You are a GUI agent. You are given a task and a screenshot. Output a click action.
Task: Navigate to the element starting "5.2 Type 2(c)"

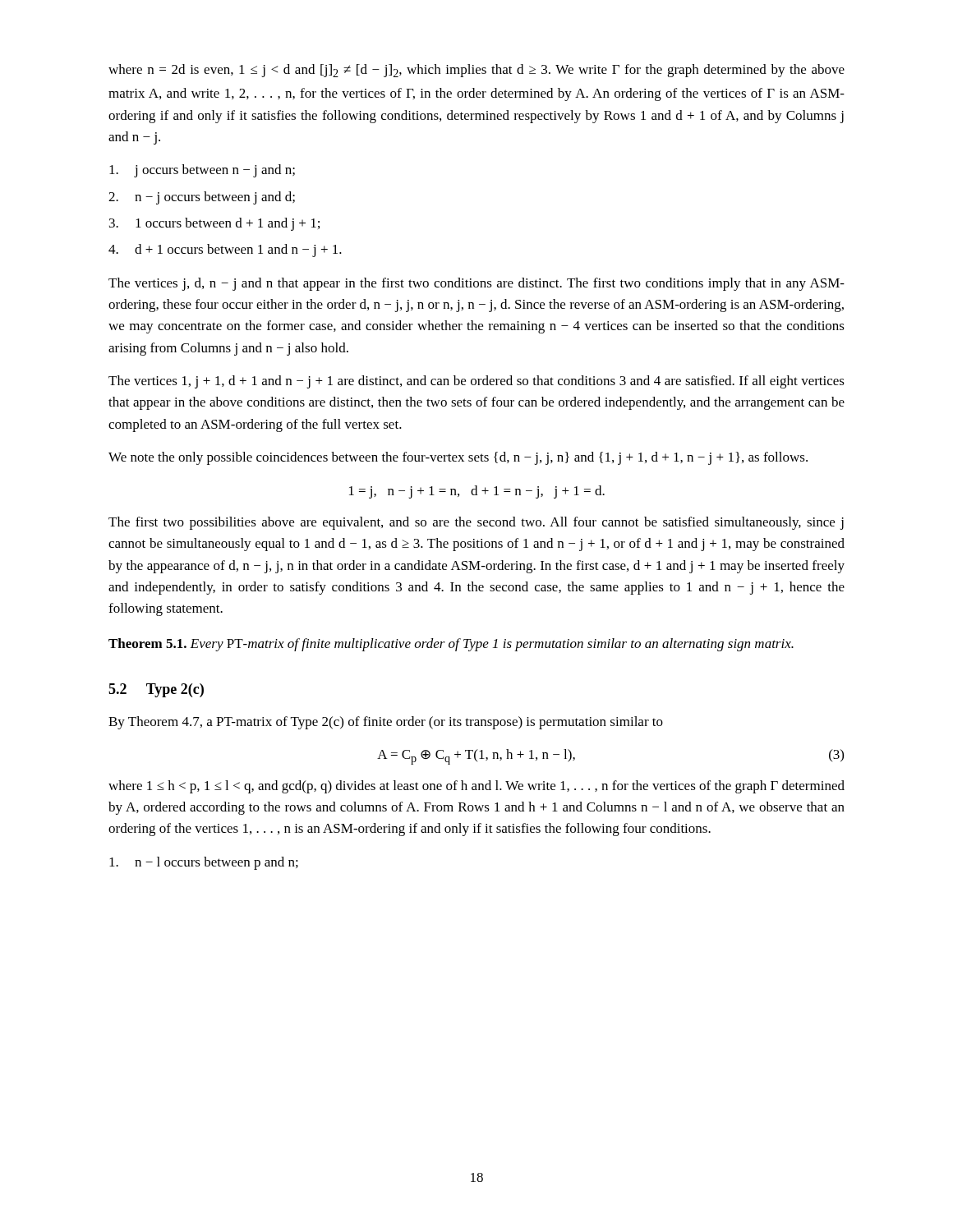(156, 689)
